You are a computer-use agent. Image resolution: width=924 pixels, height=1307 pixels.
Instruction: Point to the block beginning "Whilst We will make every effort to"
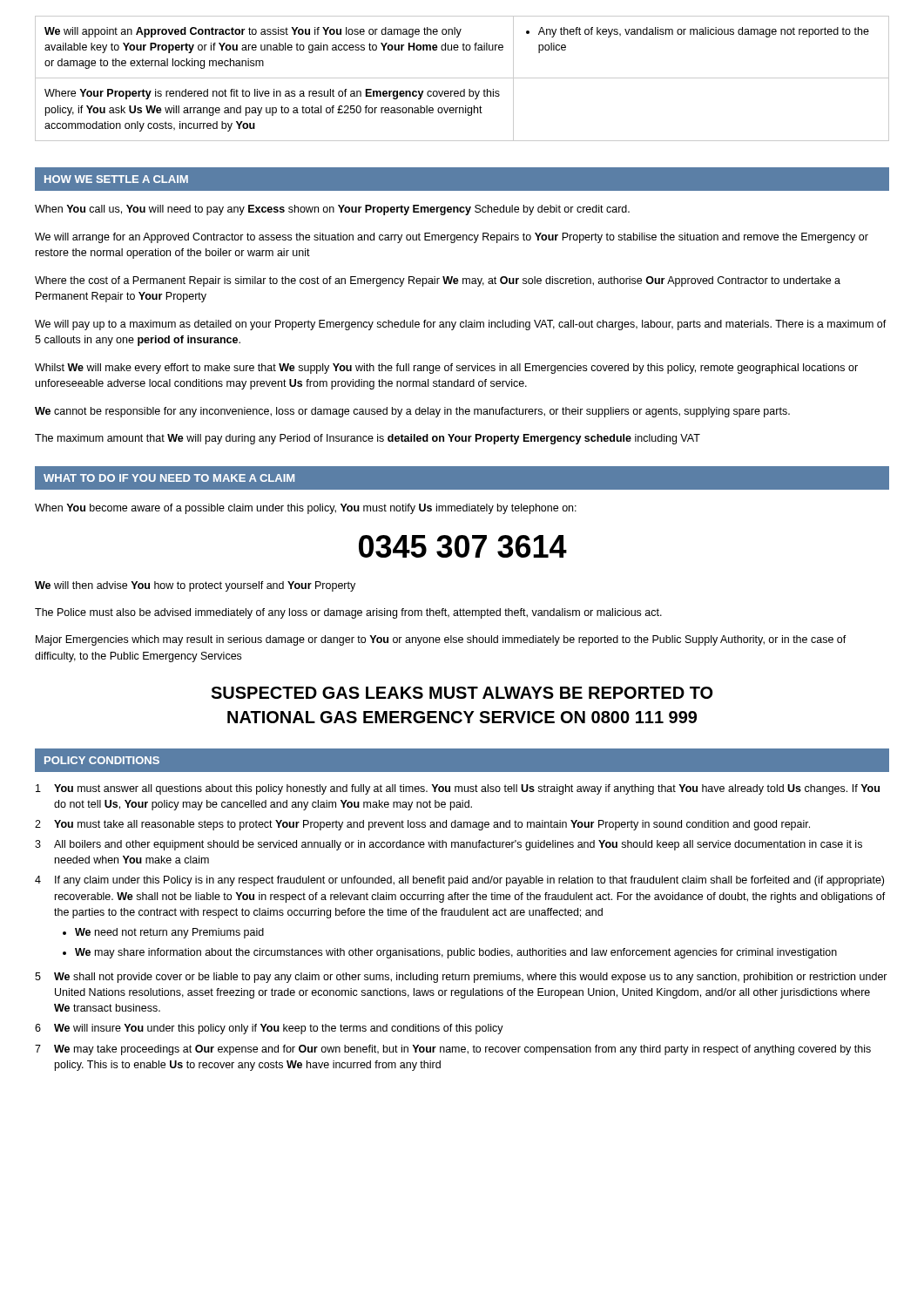(x=462, y=376)
